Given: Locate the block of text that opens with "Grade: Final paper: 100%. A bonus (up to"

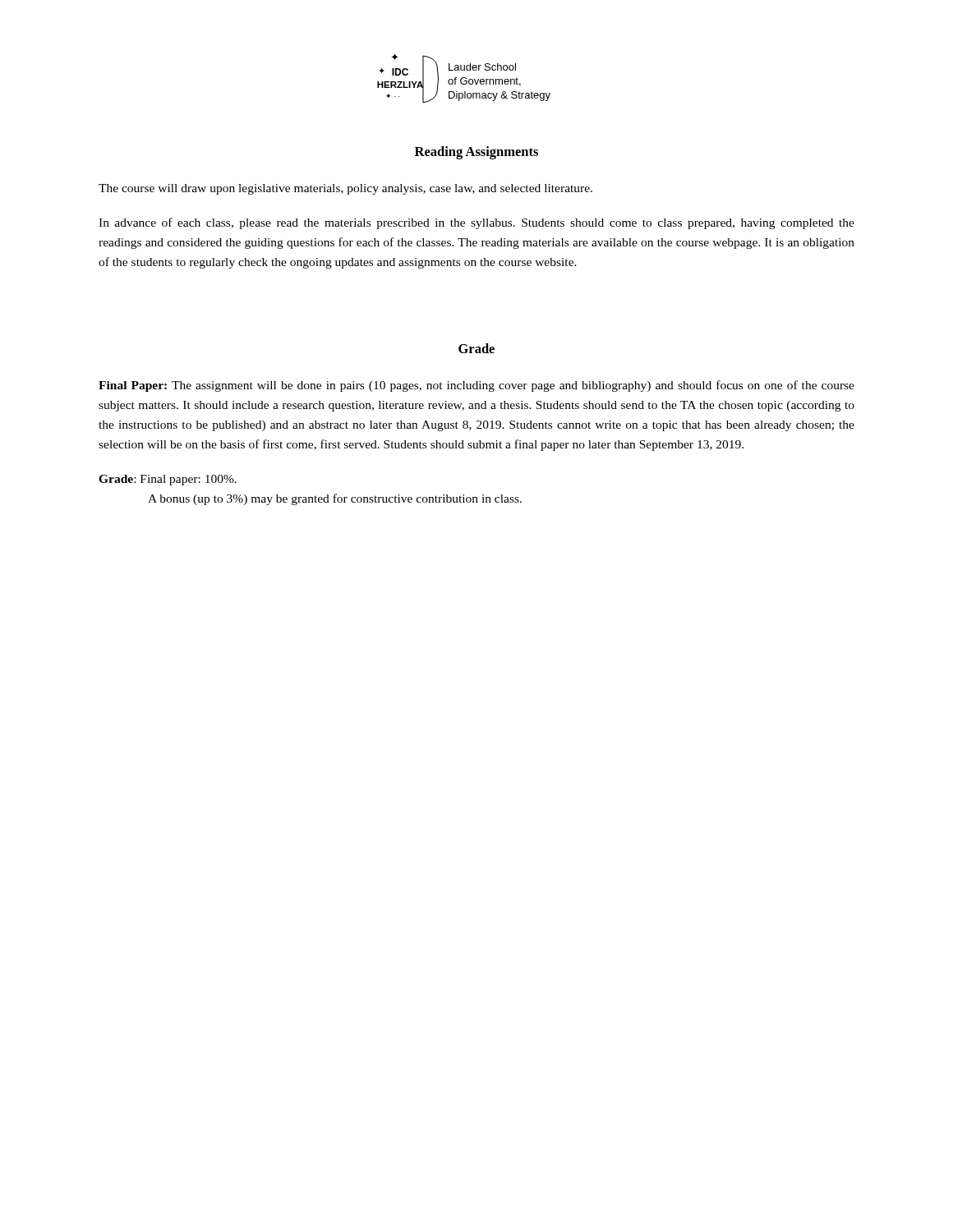Looking at the screenshot, I should point(310,490).
